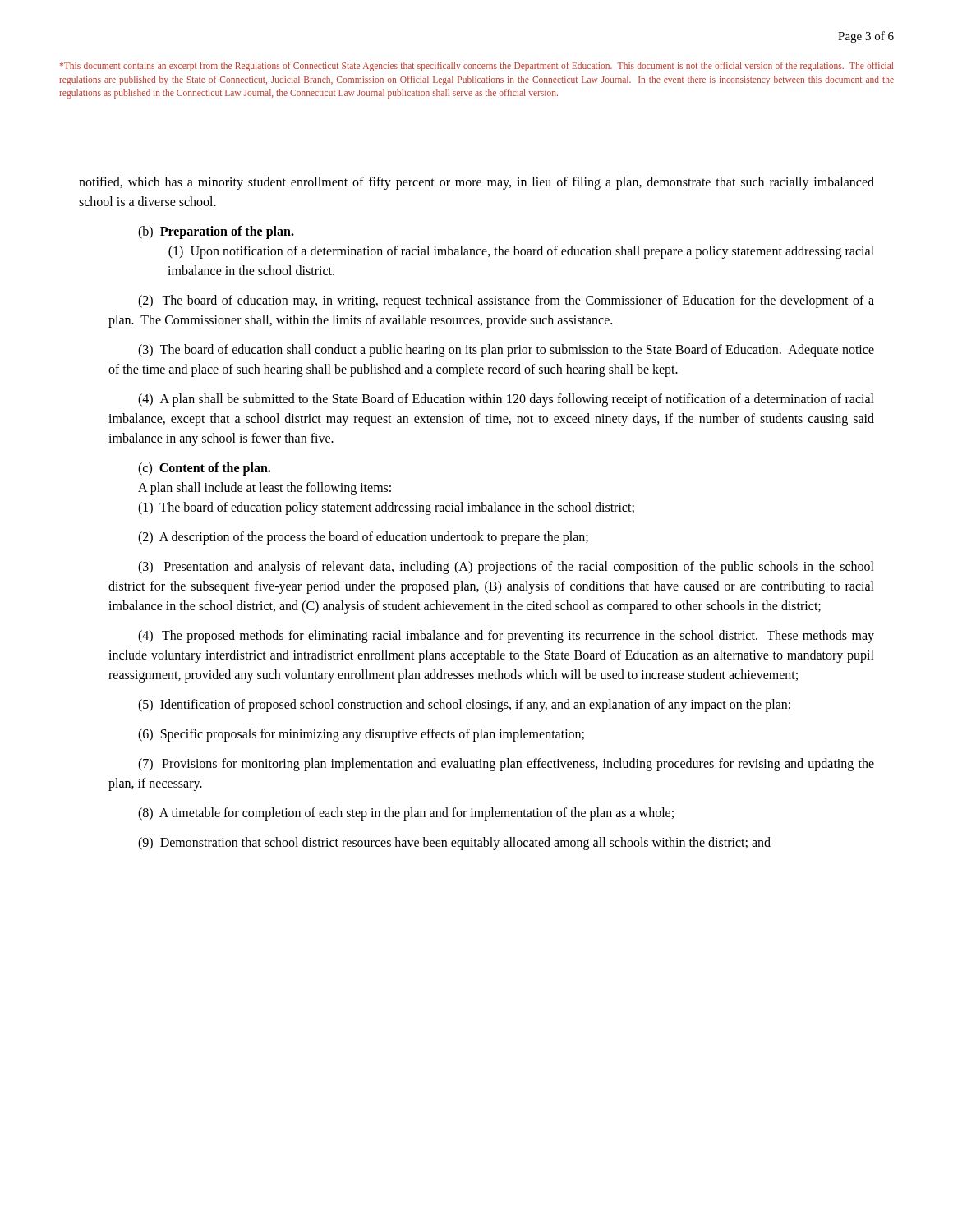The width and height of the screenshot is (953, 1232).
Task: Point to the block beginning "(2) The board of education may, in writing,"
Action: pyautogui.click(x=491, y=310)
